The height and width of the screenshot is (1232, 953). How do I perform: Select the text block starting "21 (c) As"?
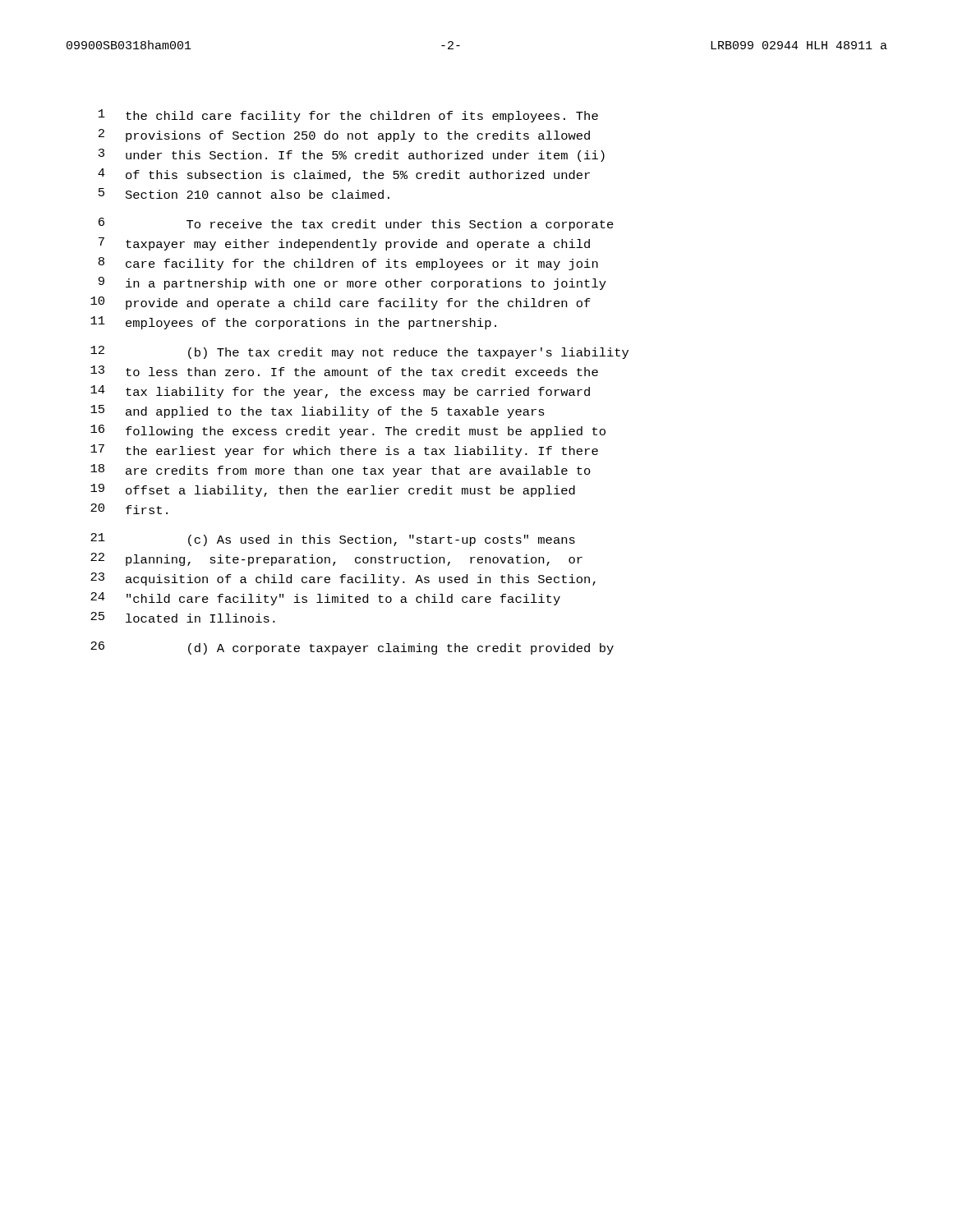tap(476, 580)
